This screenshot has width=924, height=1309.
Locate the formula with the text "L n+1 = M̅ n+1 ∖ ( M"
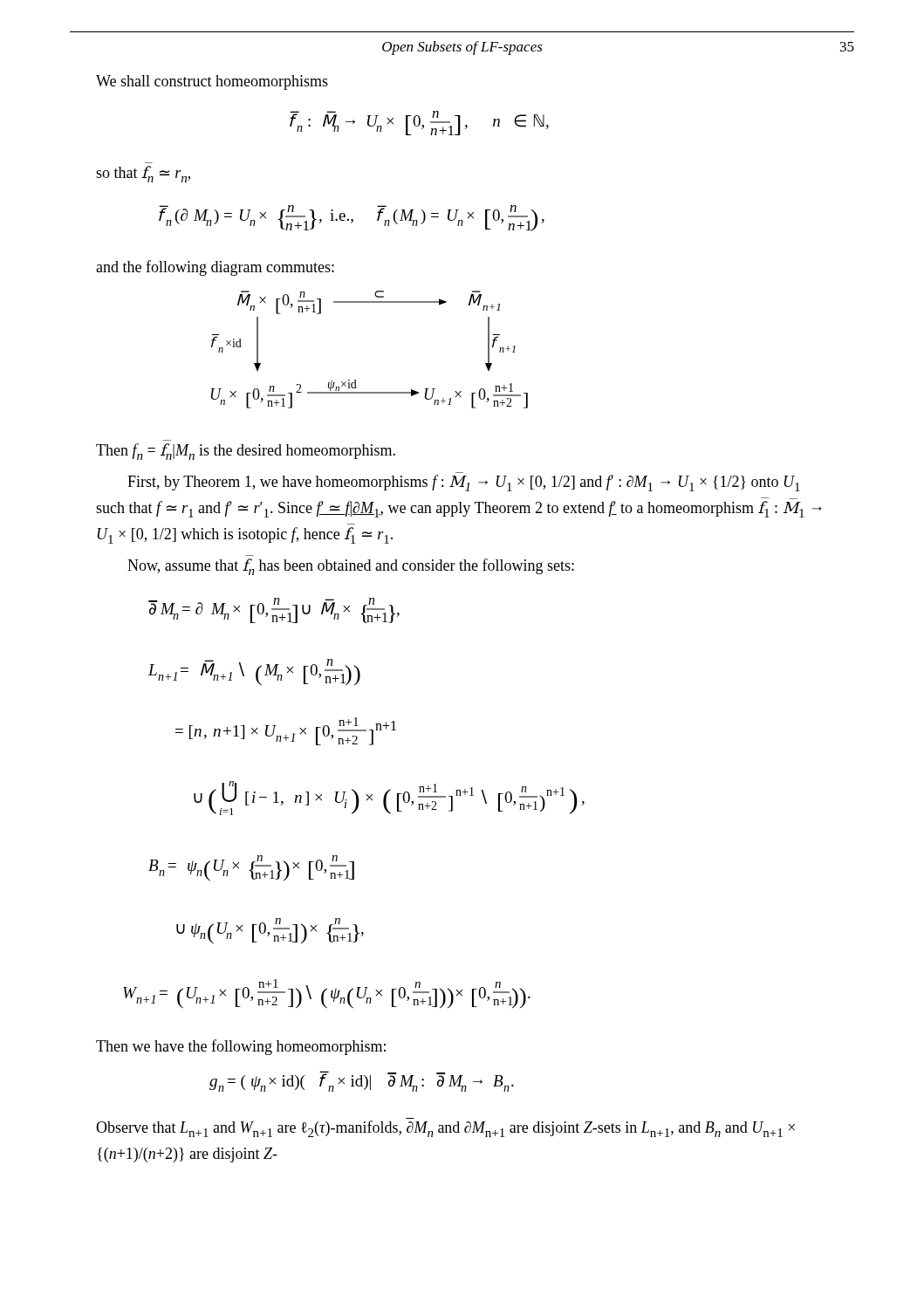[x=366, y=672]
